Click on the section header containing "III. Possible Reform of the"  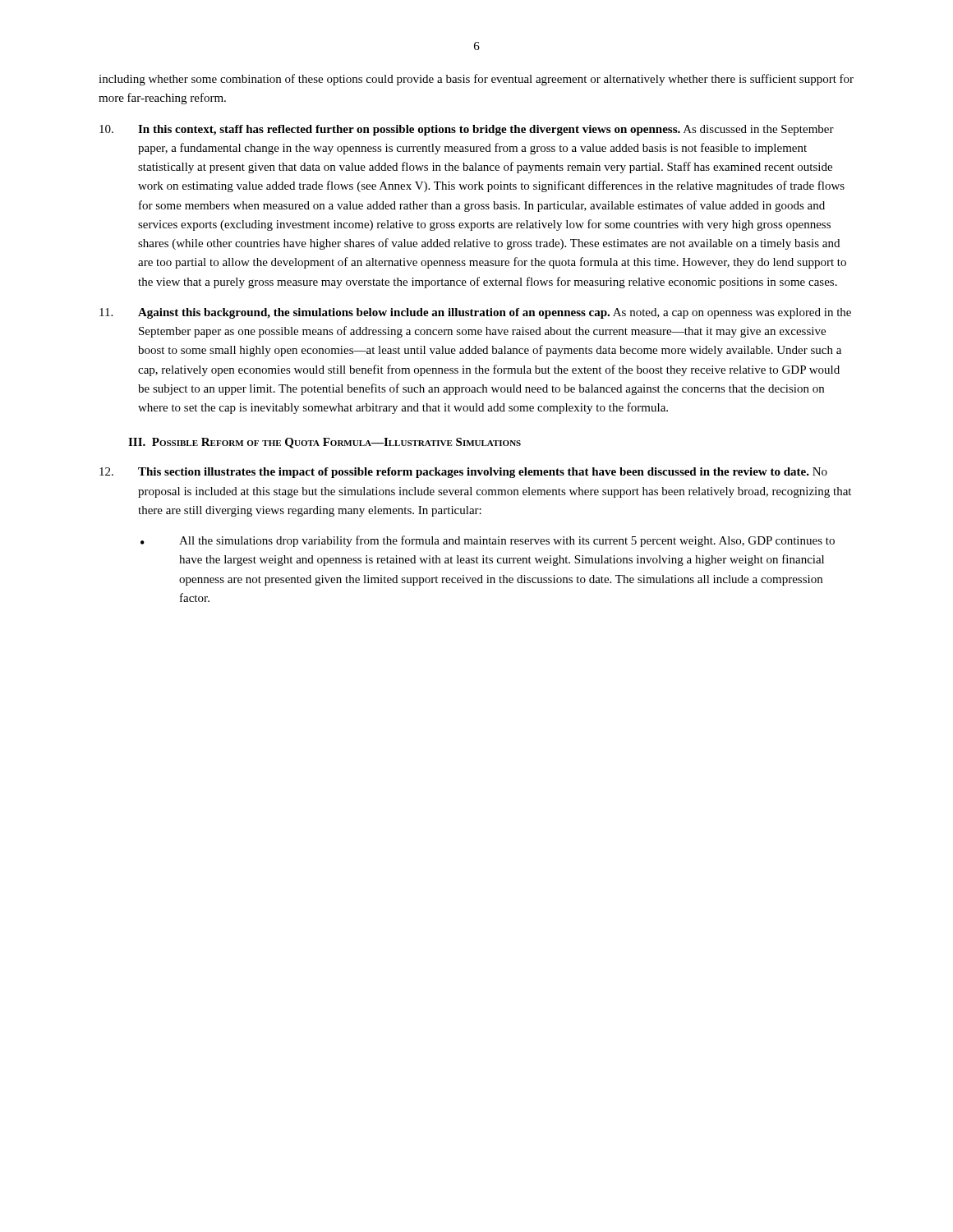[x=476, y=442]
